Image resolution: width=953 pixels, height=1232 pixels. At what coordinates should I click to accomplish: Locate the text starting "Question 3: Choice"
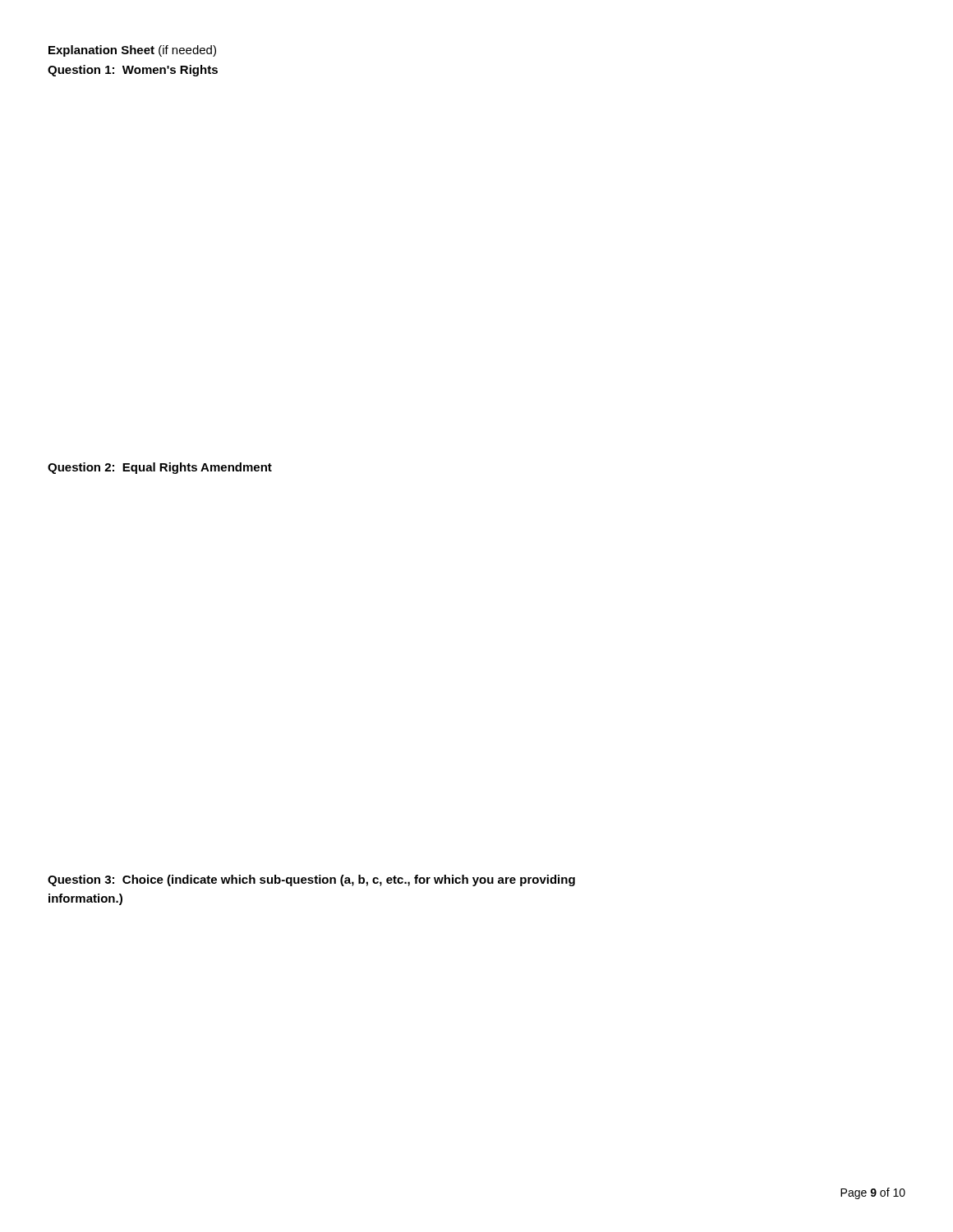click(x=312, y=888)
